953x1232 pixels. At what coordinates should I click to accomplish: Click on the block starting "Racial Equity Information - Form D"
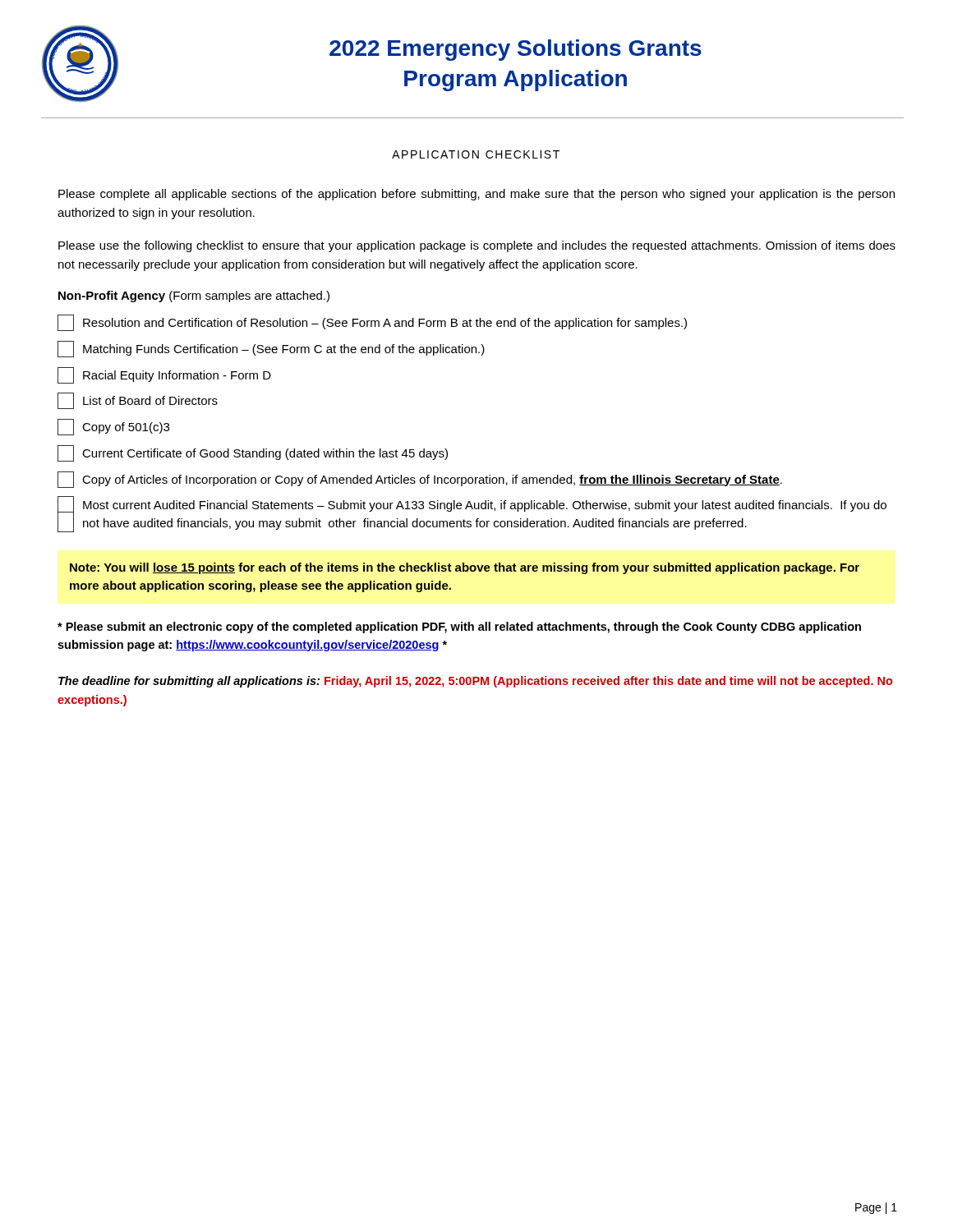click(164, 375)
